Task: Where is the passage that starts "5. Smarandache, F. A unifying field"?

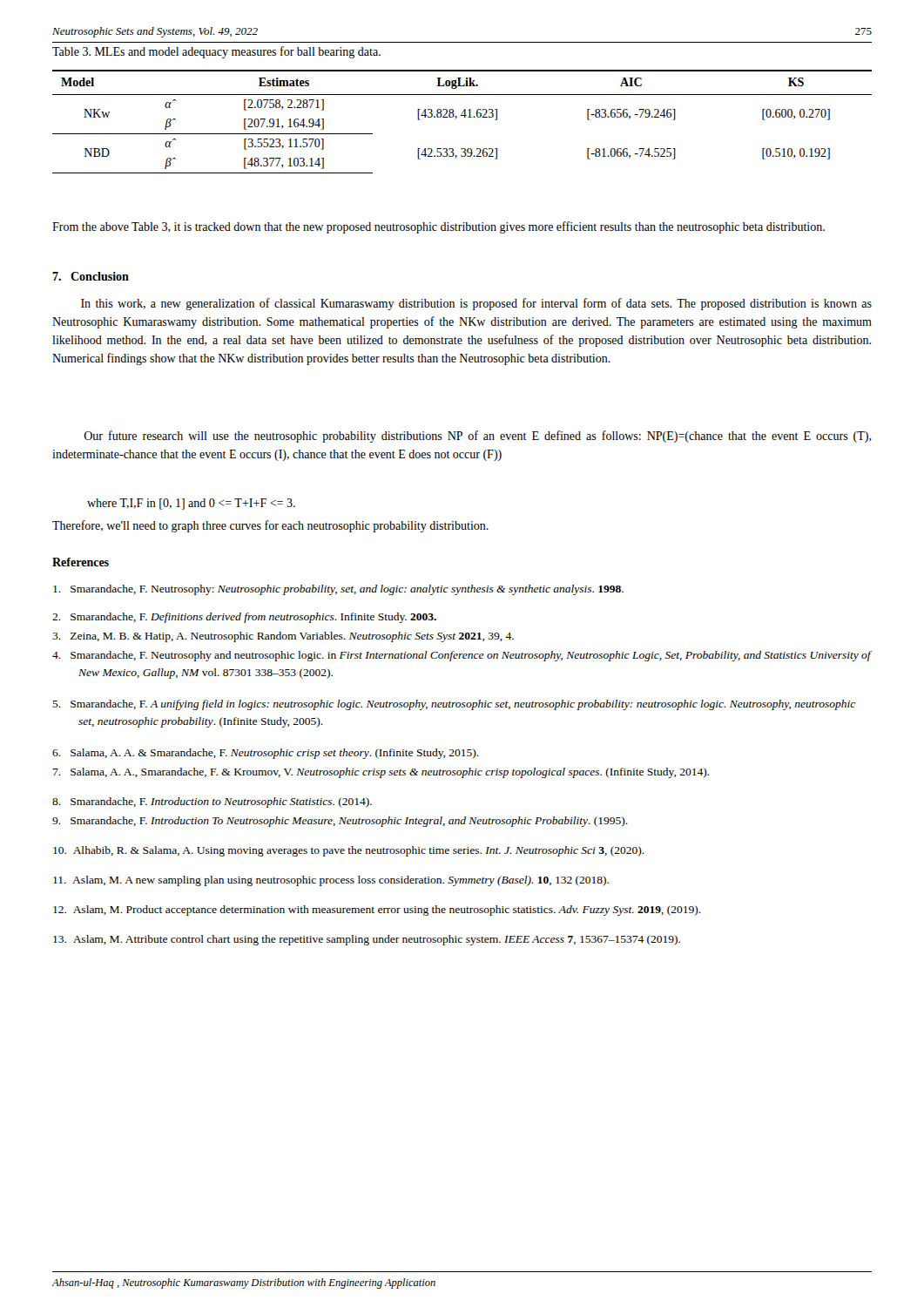Action: coord(454,712)
